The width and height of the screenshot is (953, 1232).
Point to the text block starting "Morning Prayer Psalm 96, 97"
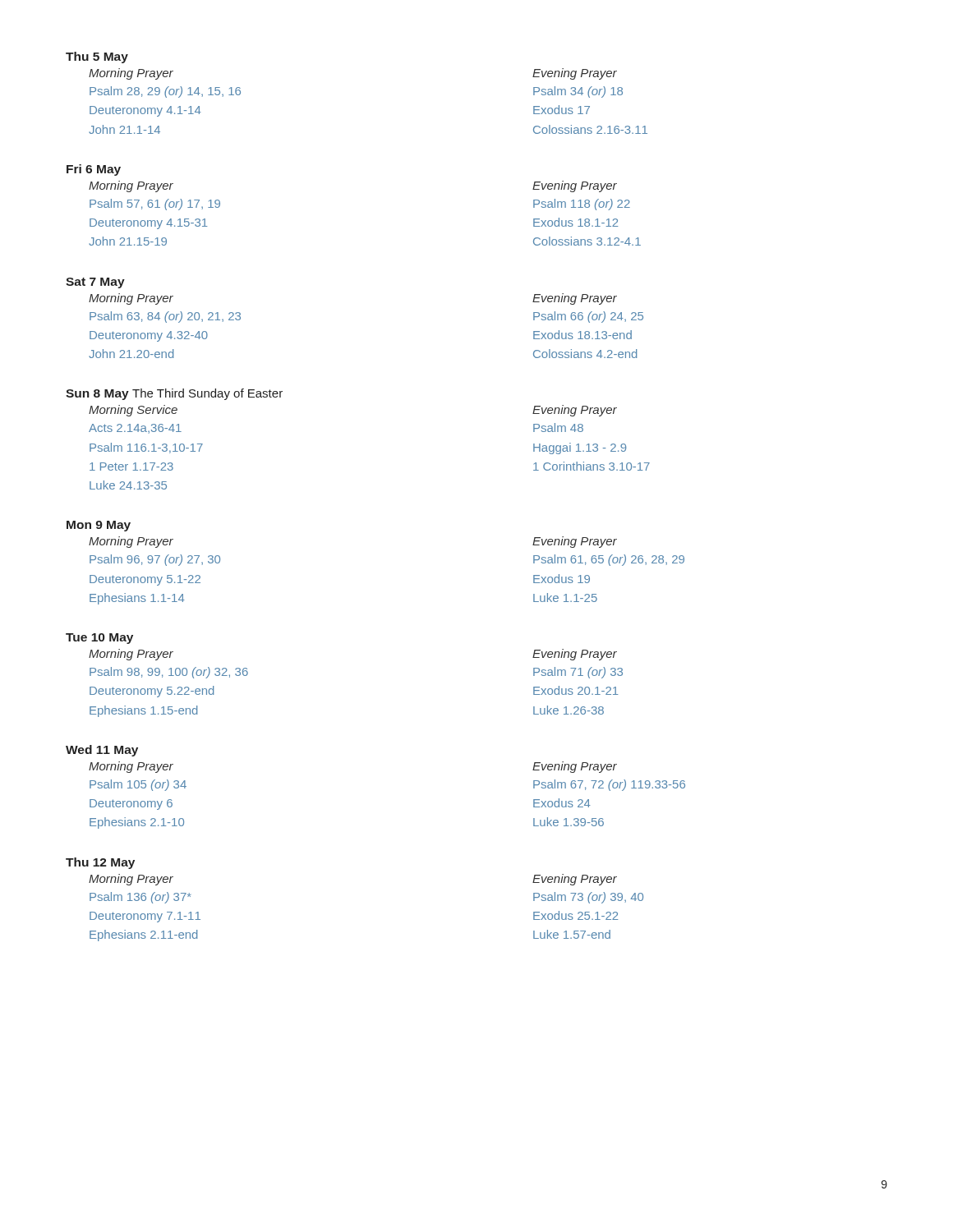pos(131,542)
